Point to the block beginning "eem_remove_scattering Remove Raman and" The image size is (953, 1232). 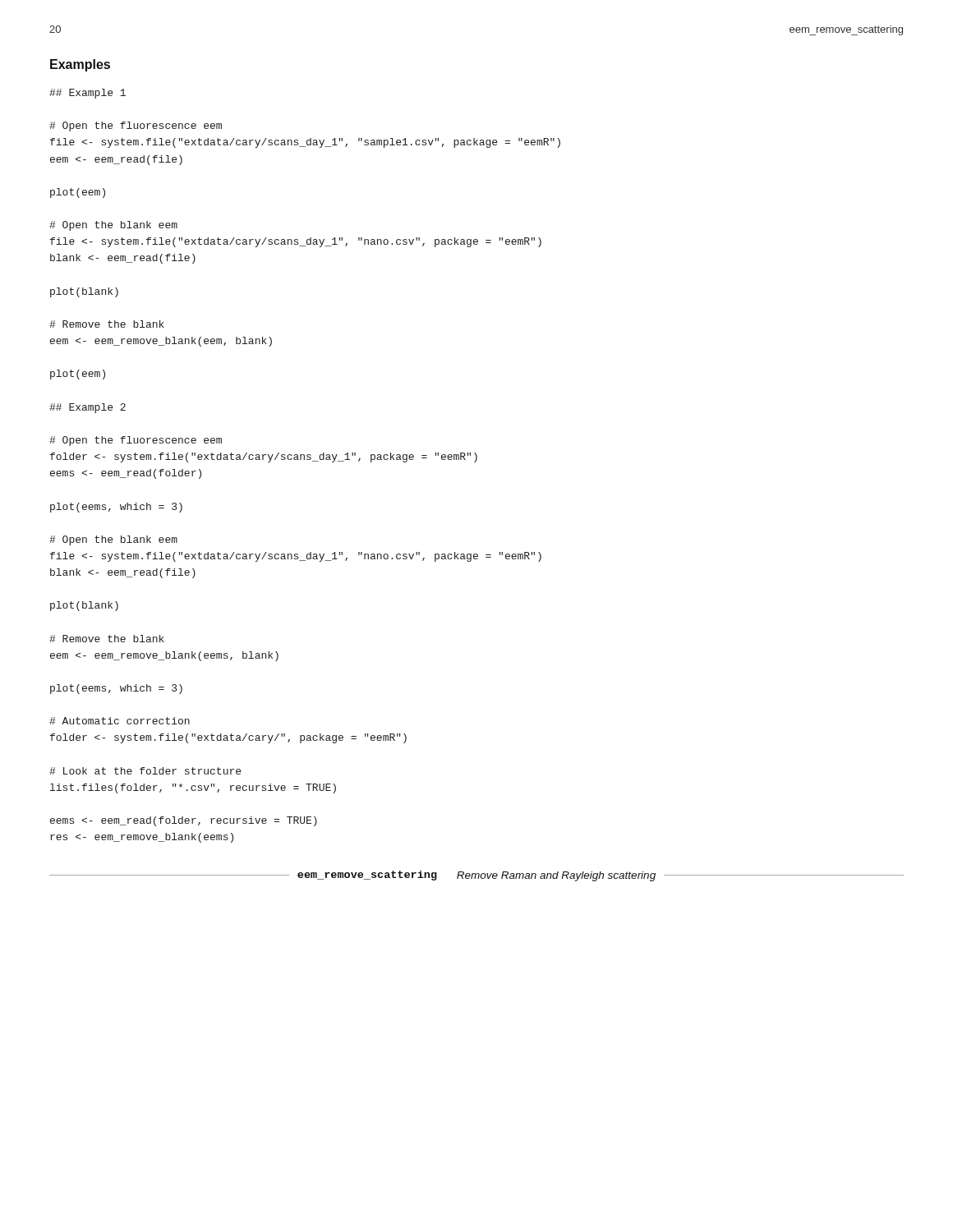pyautogui.click(x=476, y=875)
